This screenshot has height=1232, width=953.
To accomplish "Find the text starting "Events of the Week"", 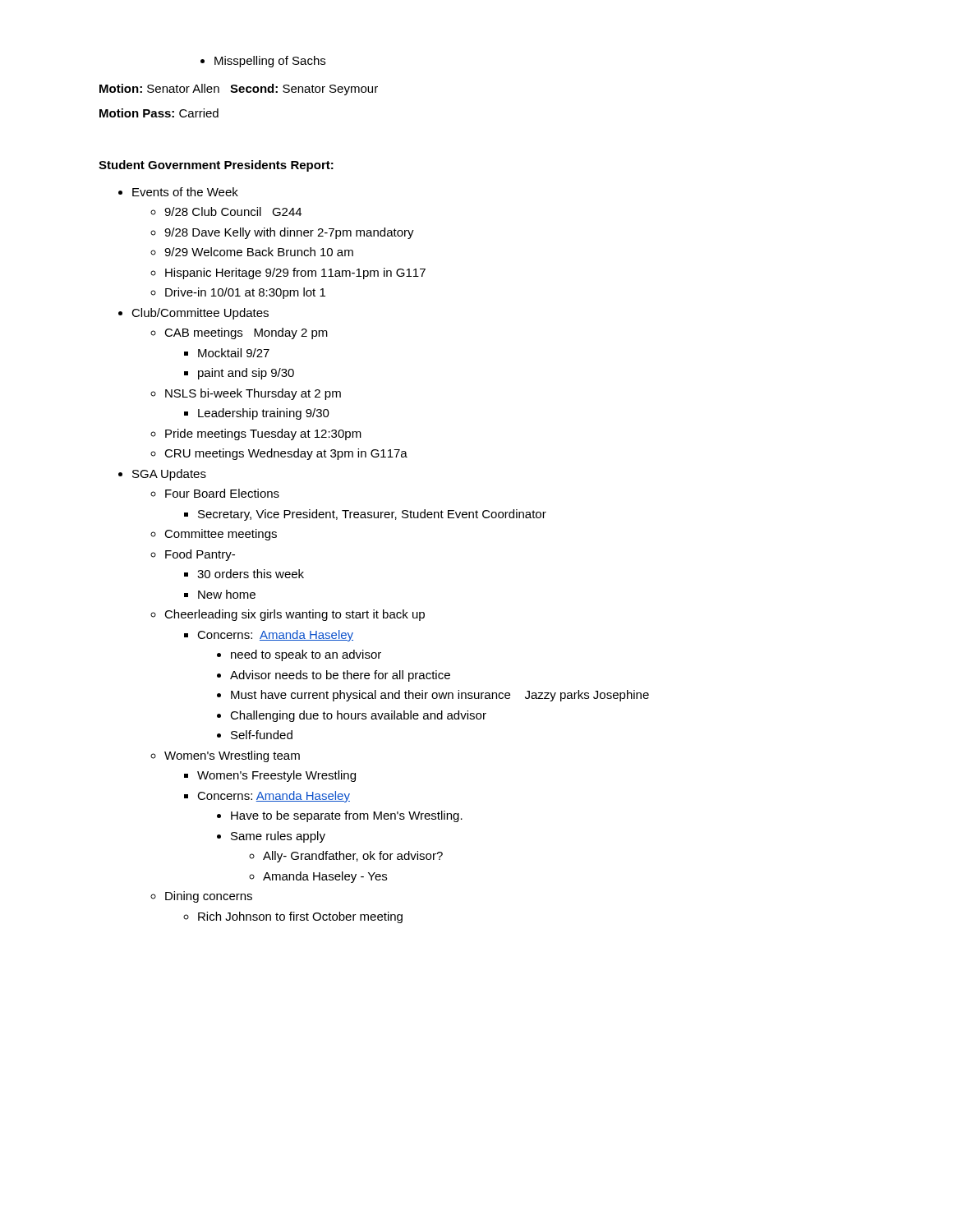I will coord(178,192).
